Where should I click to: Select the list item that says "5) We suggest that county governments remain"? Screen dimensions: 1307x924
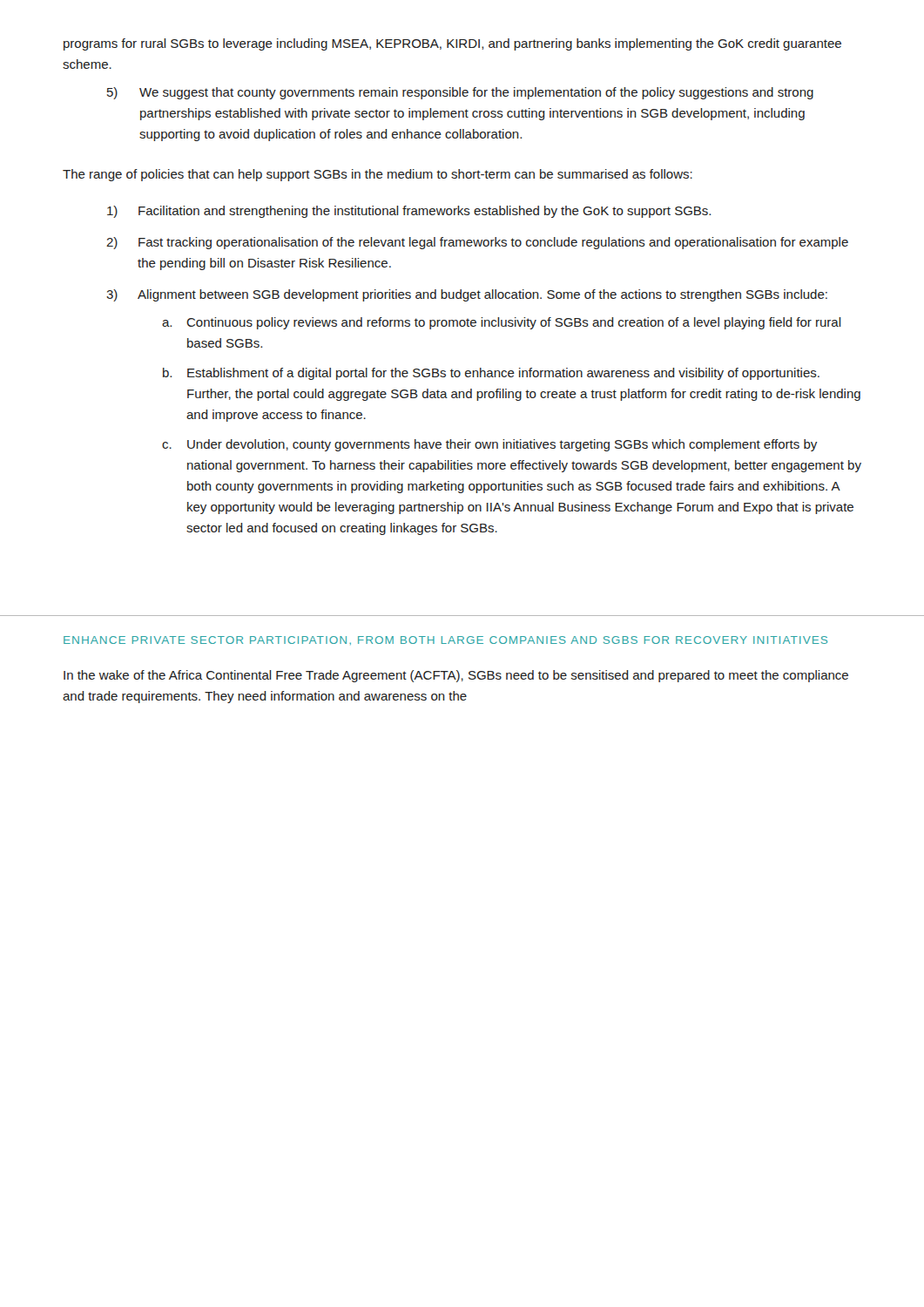pyautogui.click(x=484, y=113)
